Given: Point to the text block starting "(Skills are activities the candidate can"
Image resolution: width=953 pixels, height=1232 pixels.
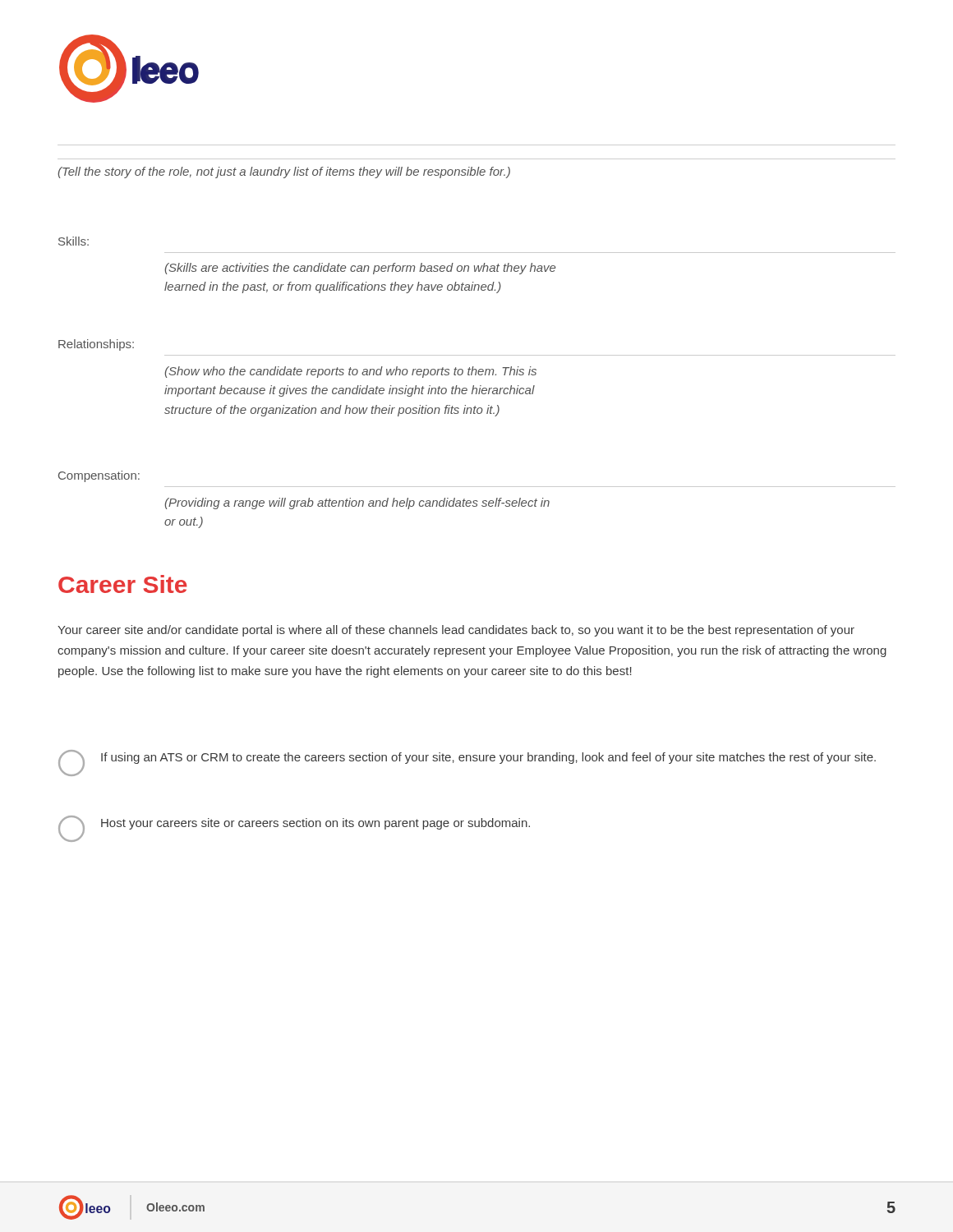Looking at the screenshot, I should [x=360, y=277].
